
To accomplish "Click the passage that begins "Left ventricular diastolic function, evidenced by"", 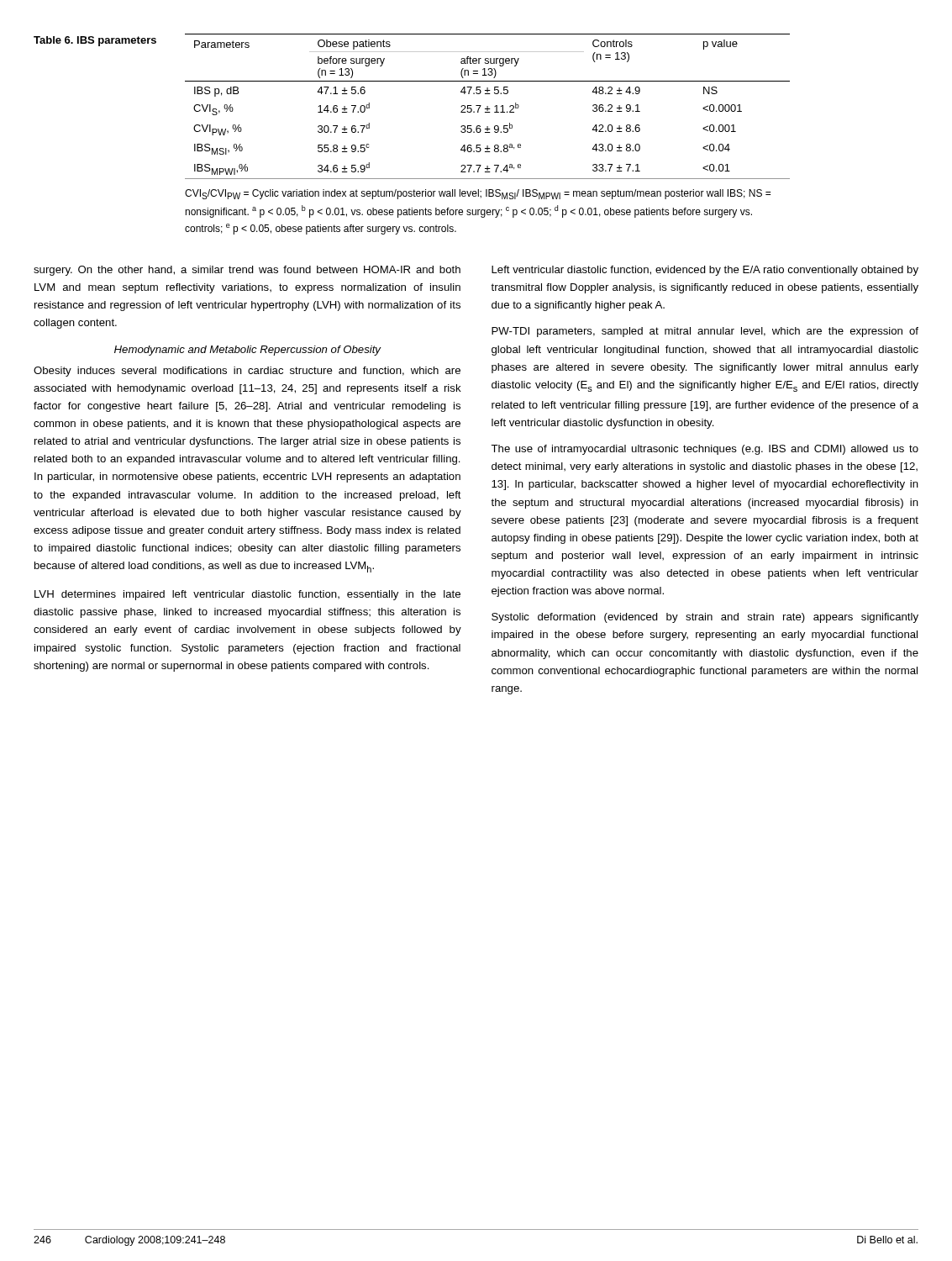I will [705, 287].
